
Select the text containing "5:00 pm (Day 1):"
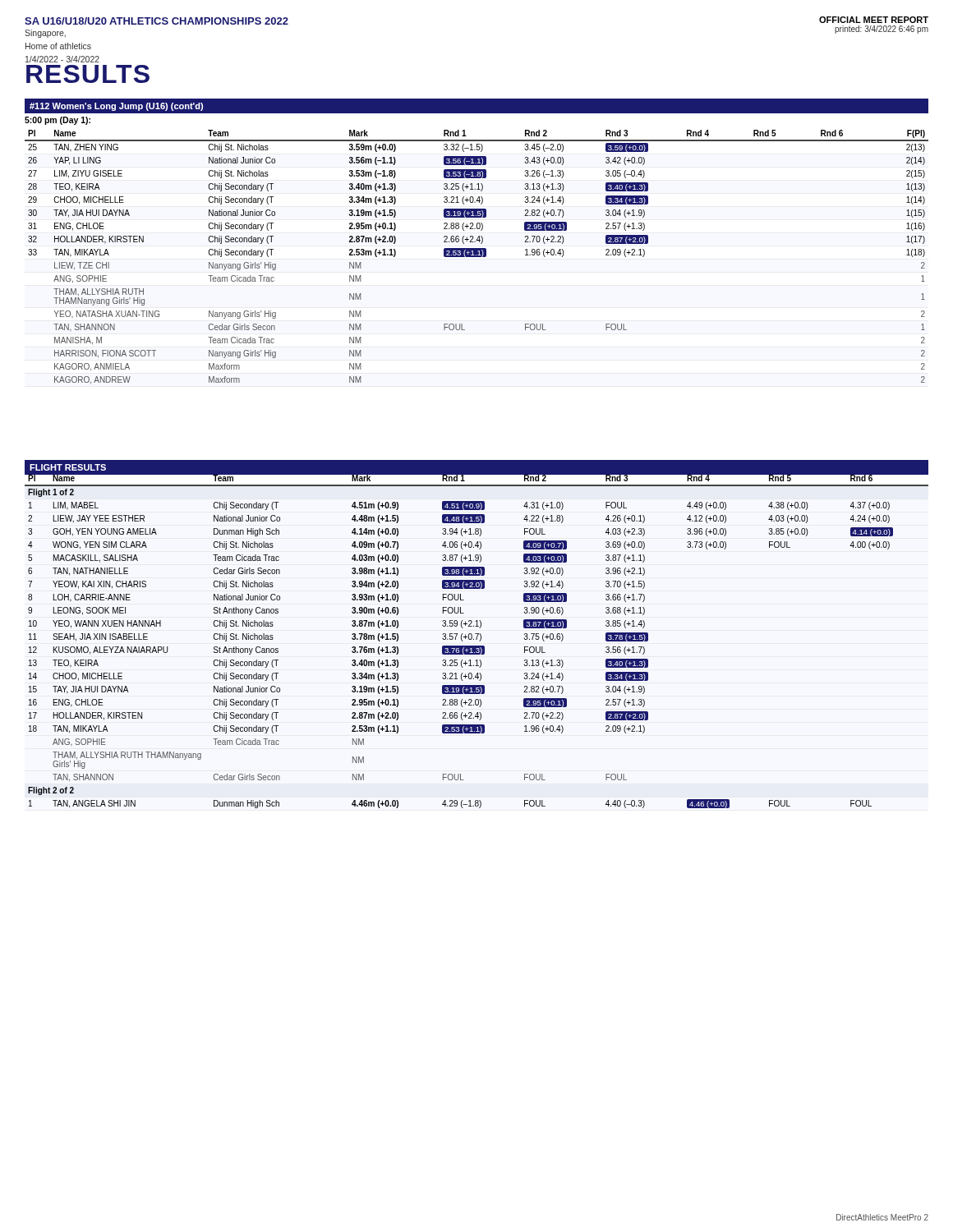click(x=58, y=120)
